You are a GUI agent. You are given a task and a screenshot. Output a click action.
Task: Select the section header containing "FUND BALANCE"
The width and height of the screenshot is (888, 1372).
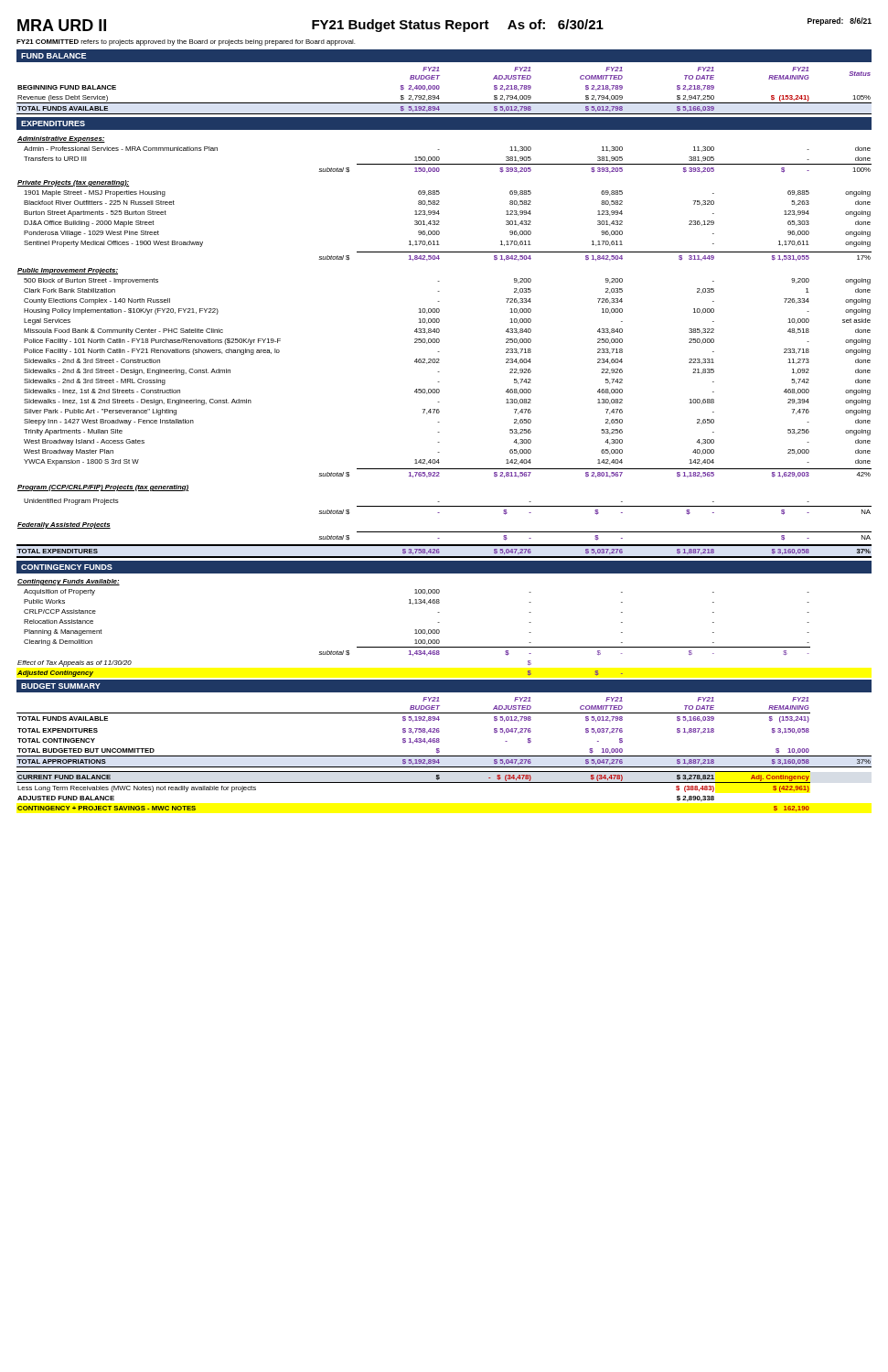pyautogui.click(x=54, y=56)
